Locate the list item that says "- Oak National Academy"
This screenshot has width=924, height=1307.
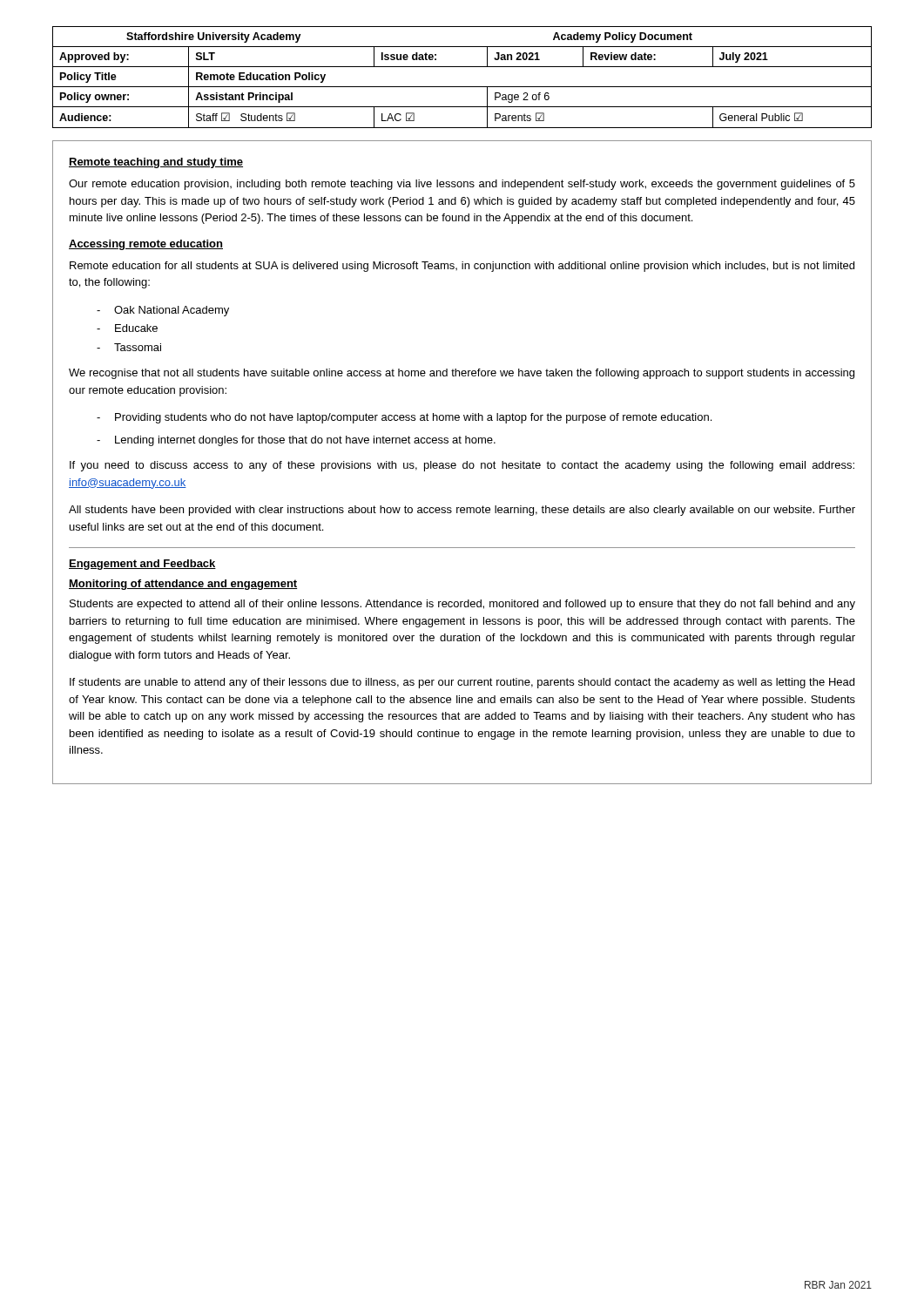click(163, 309)
